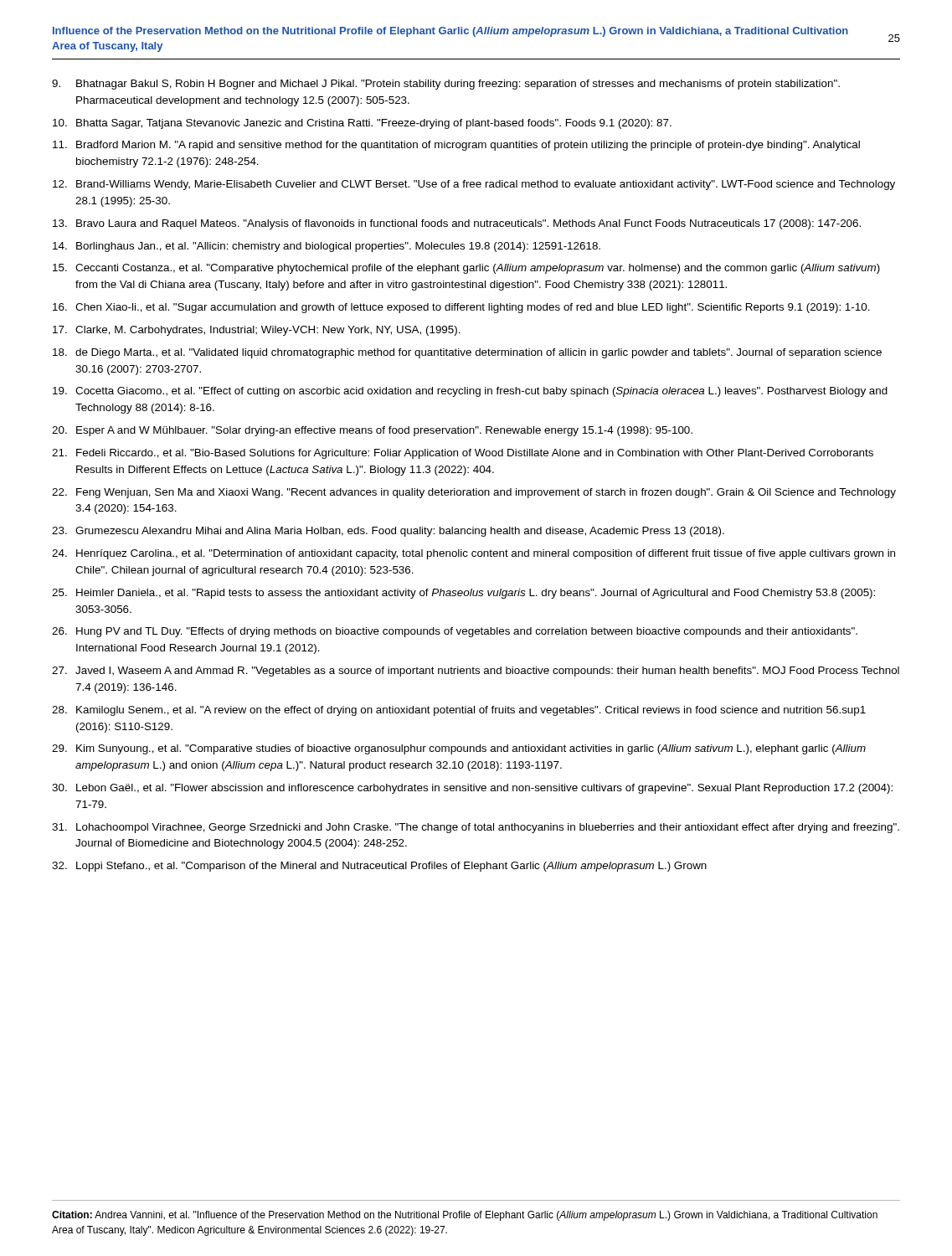The image size is (952, 1256).
Task: Click on the list item with the text "9. Bhatnagar Bakul S,"
Action: click(476, 92)
